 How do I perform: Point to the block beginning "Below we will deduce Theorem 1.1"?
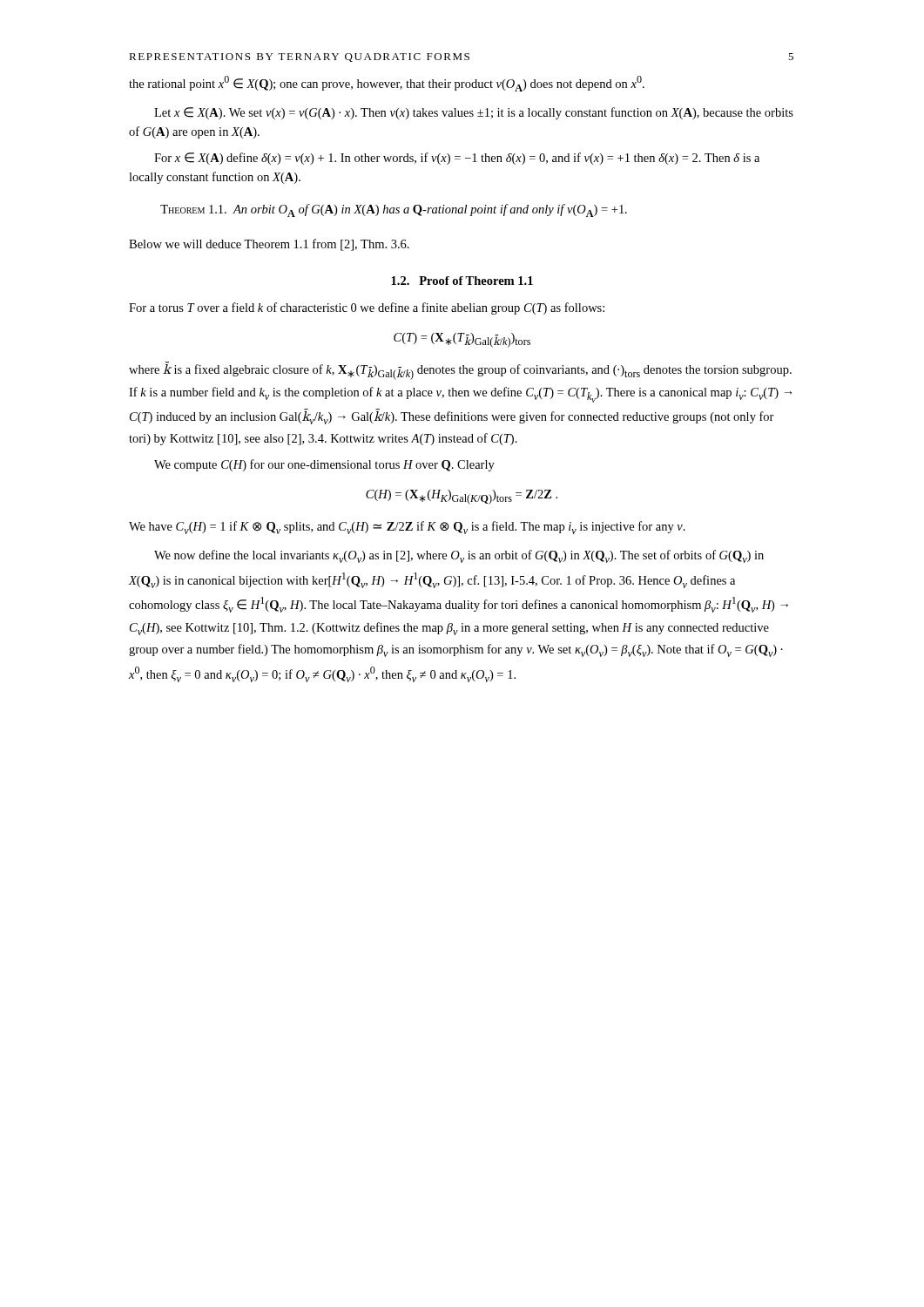point(269,245)
